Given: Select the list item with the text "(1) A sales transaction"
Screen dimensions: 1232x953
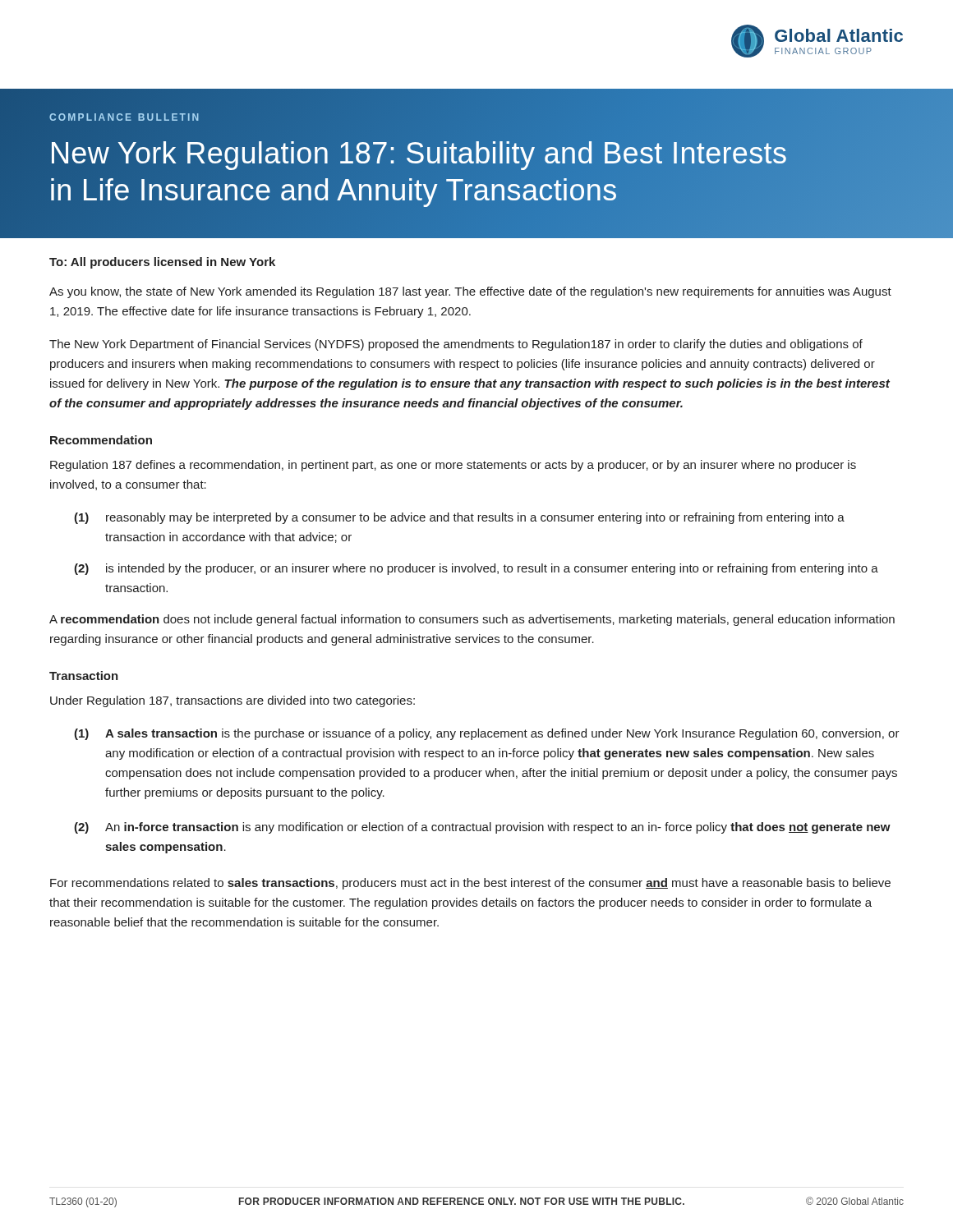Looking at the screenshot, I should tap(489, 763).
